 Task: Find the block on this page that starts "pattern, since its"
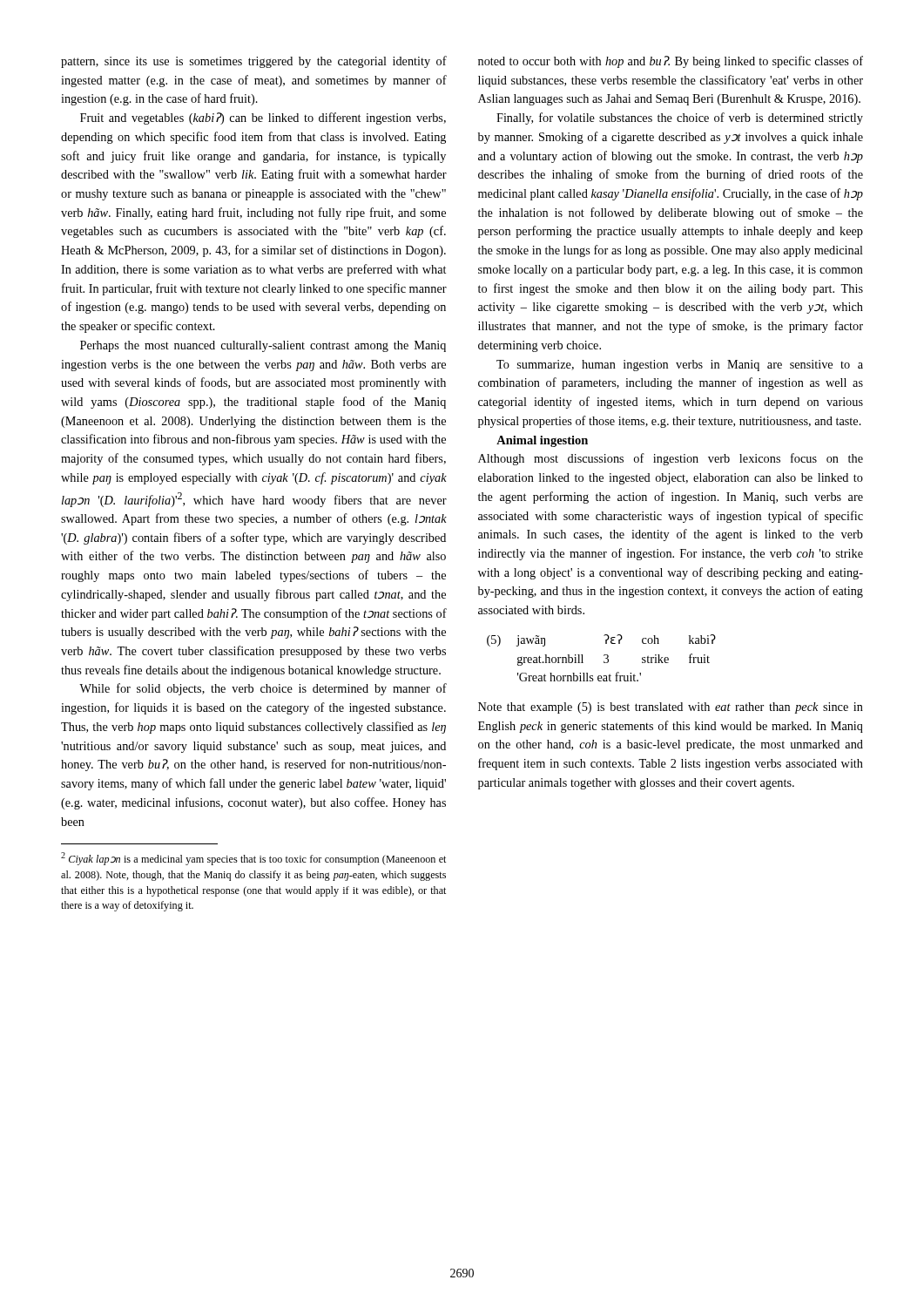point(254,442)
